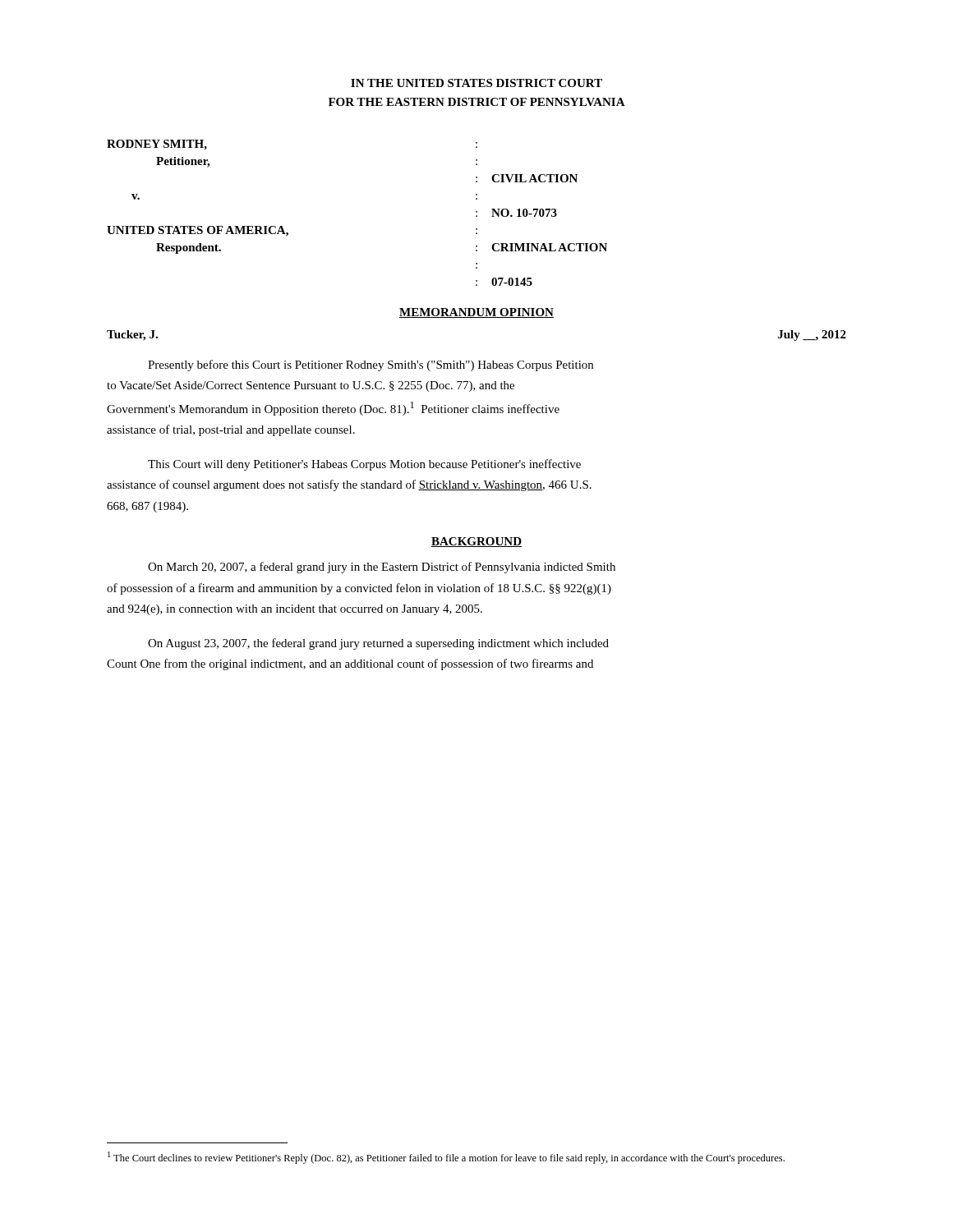Point to the block beginning "Government's Memorandum in Opposition thereto (Doc. 81).1 Petitioner"

(x=333, y=407)
